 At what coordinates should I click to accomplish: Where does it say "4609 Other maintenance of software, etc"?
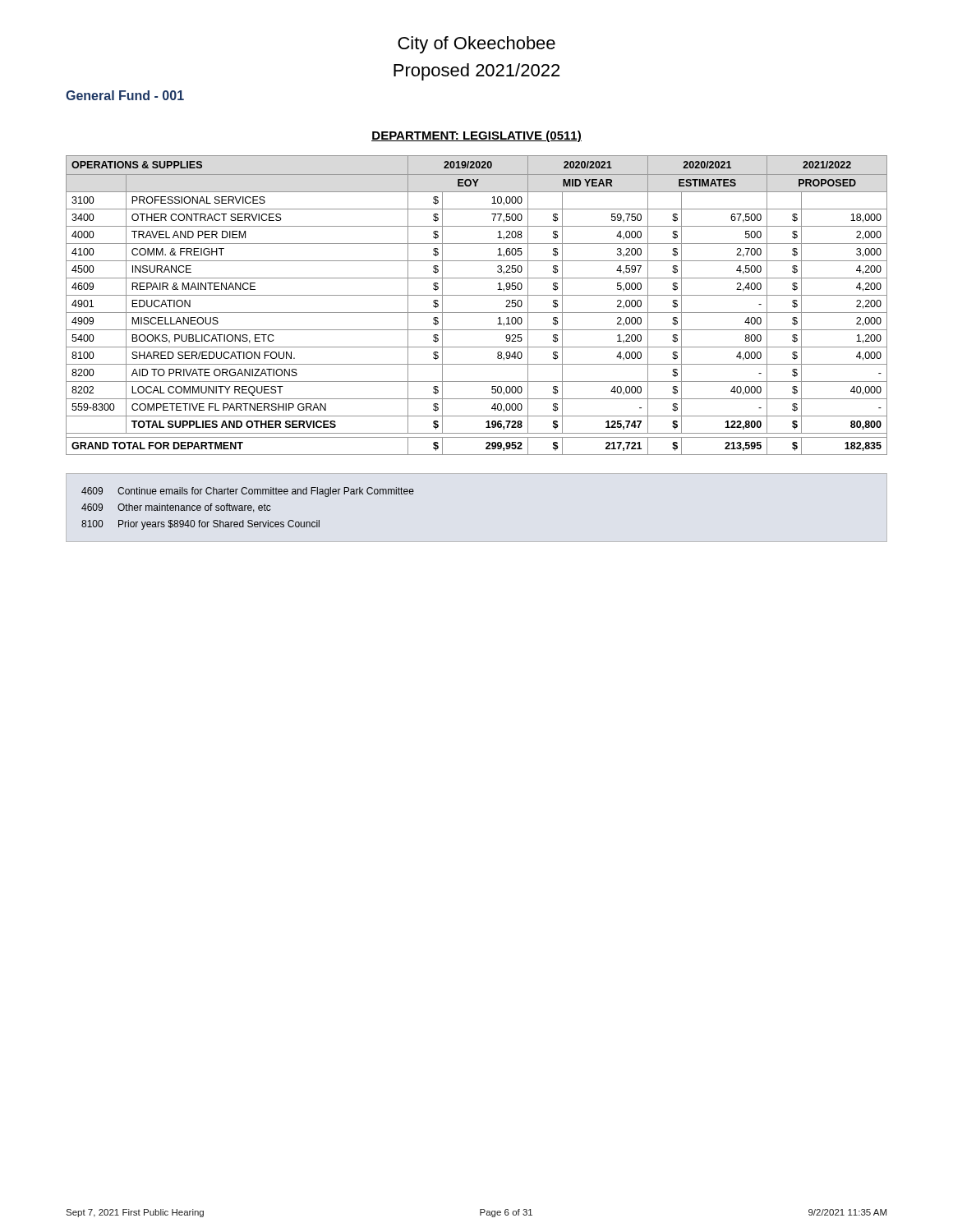(176, 508)
